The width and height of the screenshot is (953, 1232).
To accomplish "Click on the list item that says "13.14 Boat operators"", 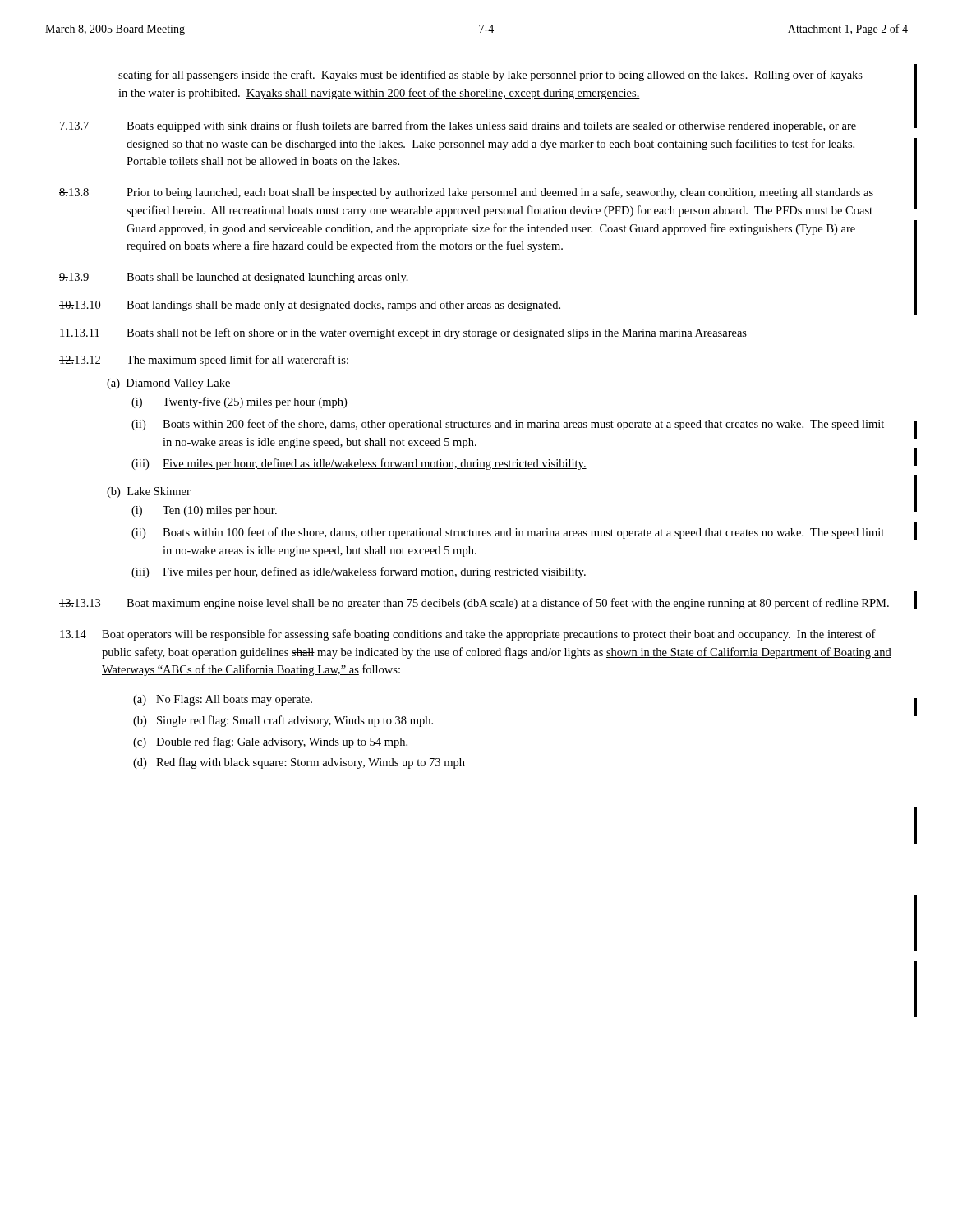I will (x=476, y=653).
